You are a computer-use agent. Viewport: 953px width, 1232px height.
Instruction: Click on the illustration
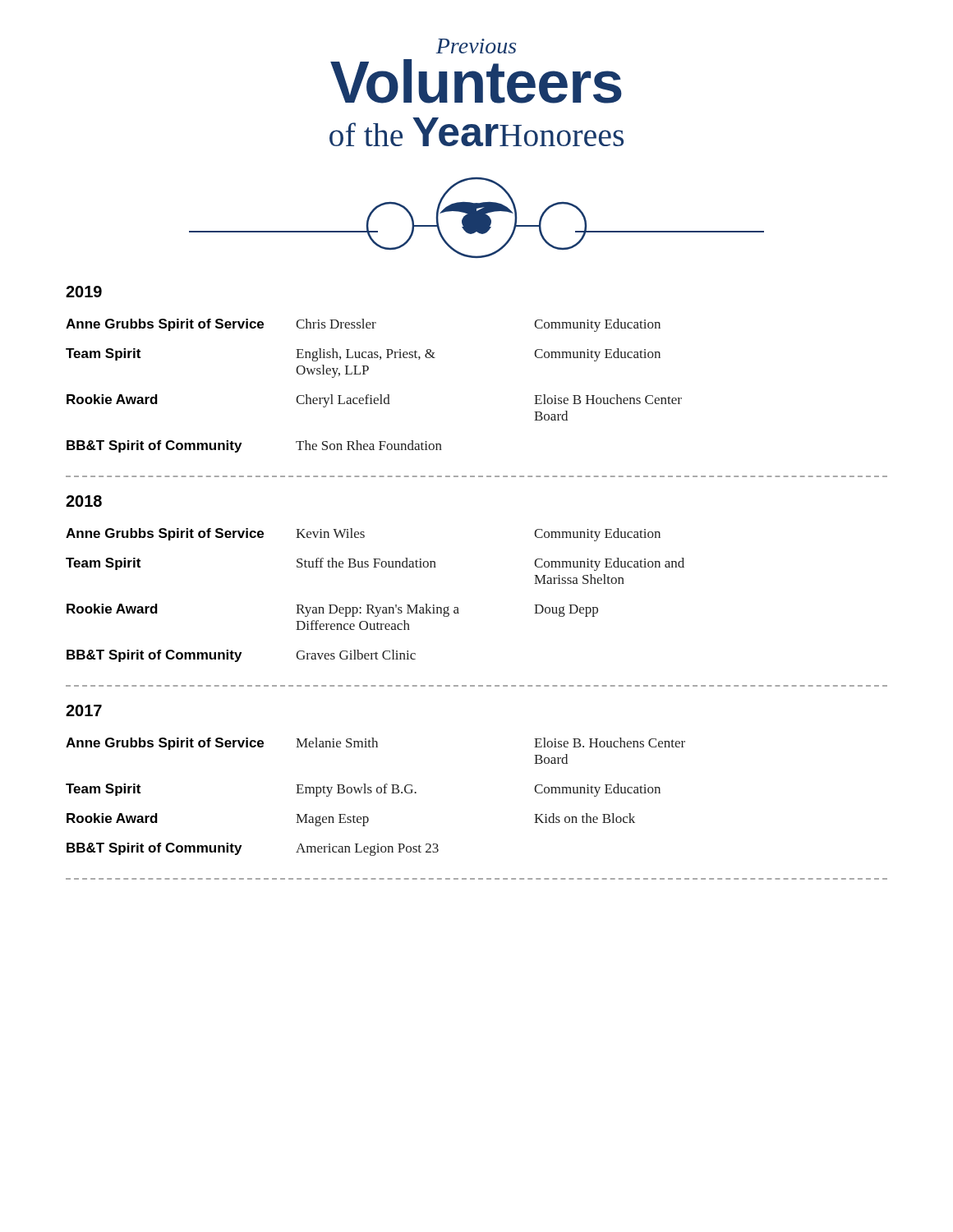point(476,219)
